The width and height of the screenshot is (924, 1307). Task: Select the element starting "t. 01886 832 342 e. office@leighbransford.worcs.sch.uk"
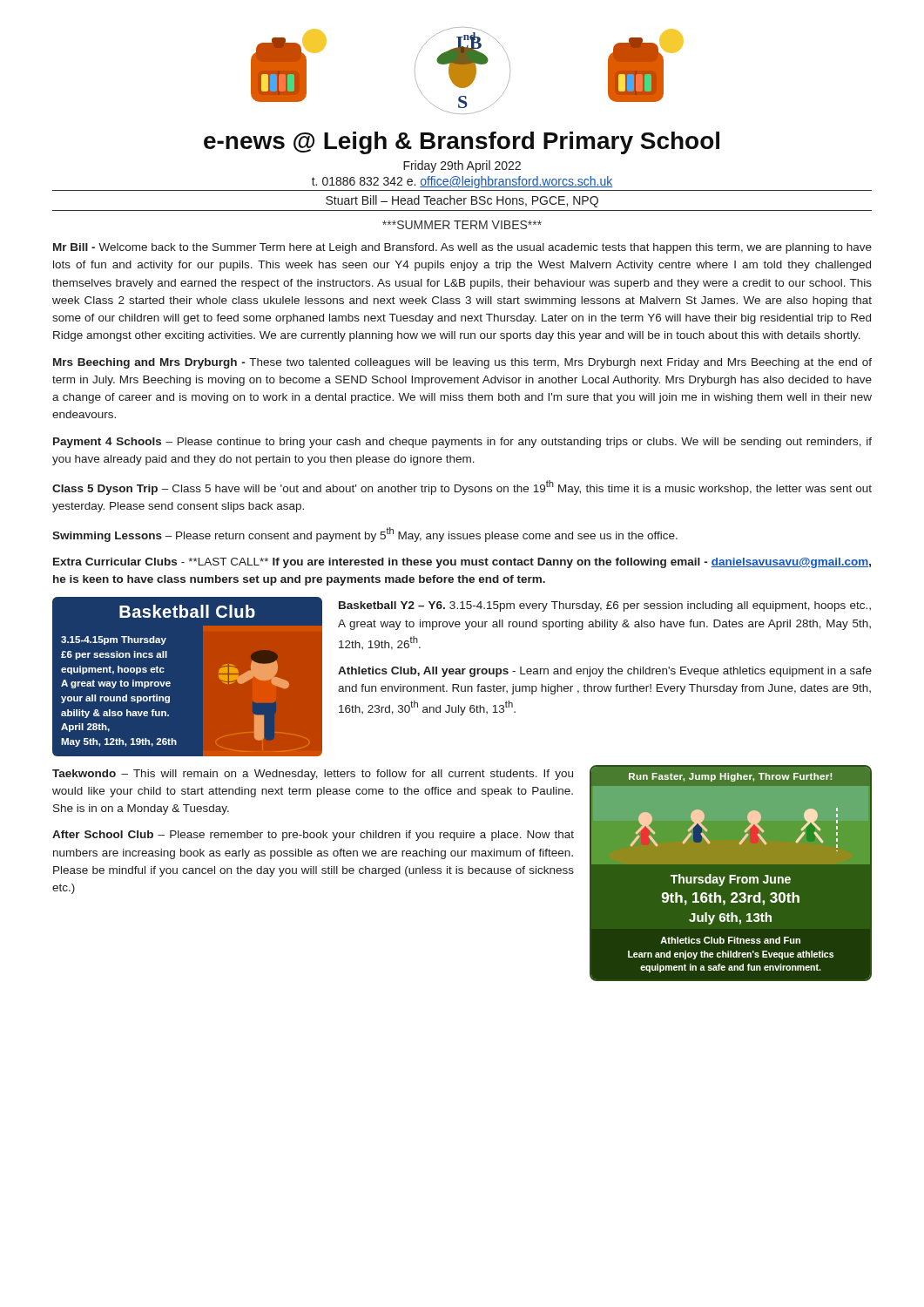tap(462, 181)
